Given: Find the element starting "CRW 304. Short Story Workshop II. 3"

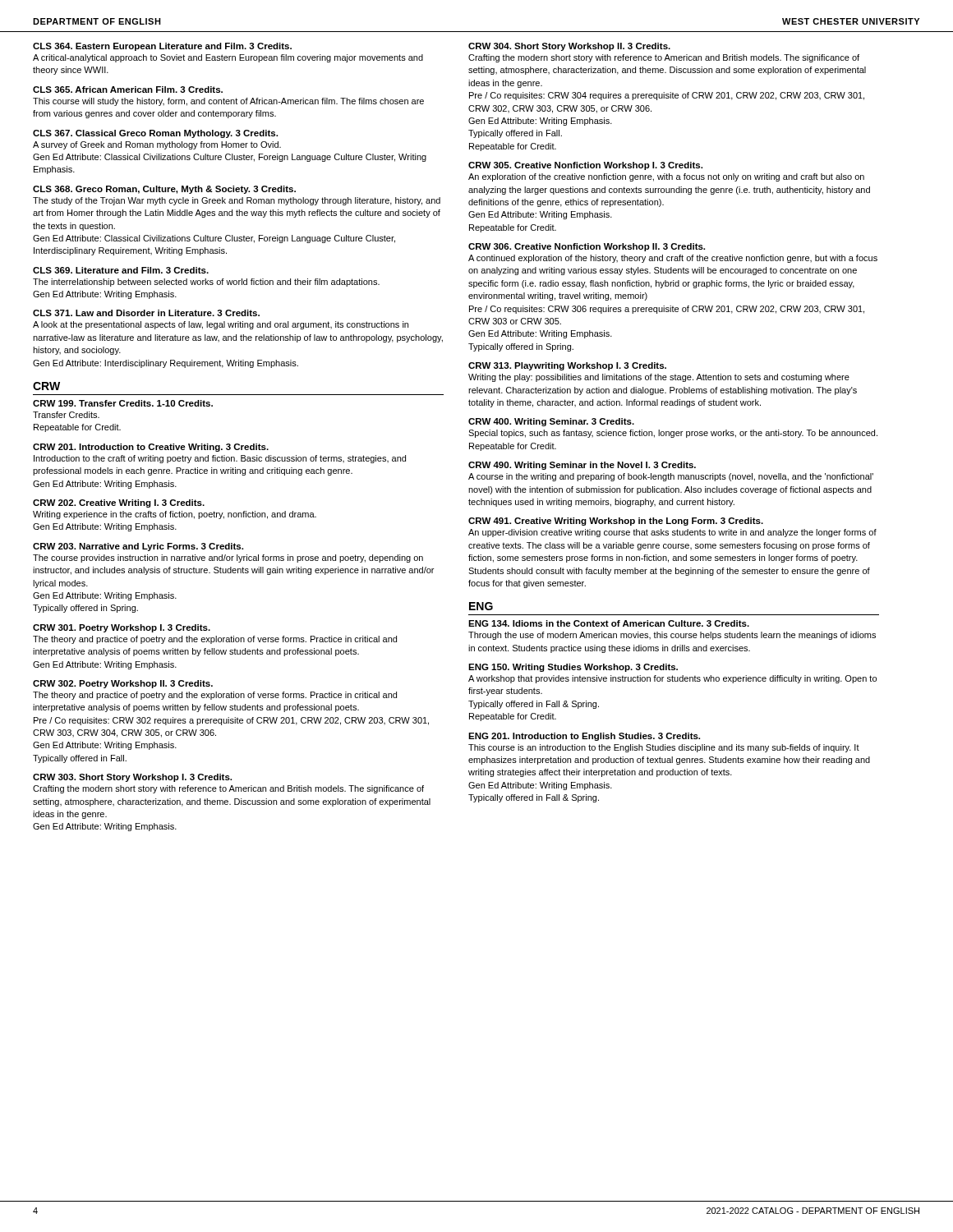Looking at the screenshot, I should [674, 97].
